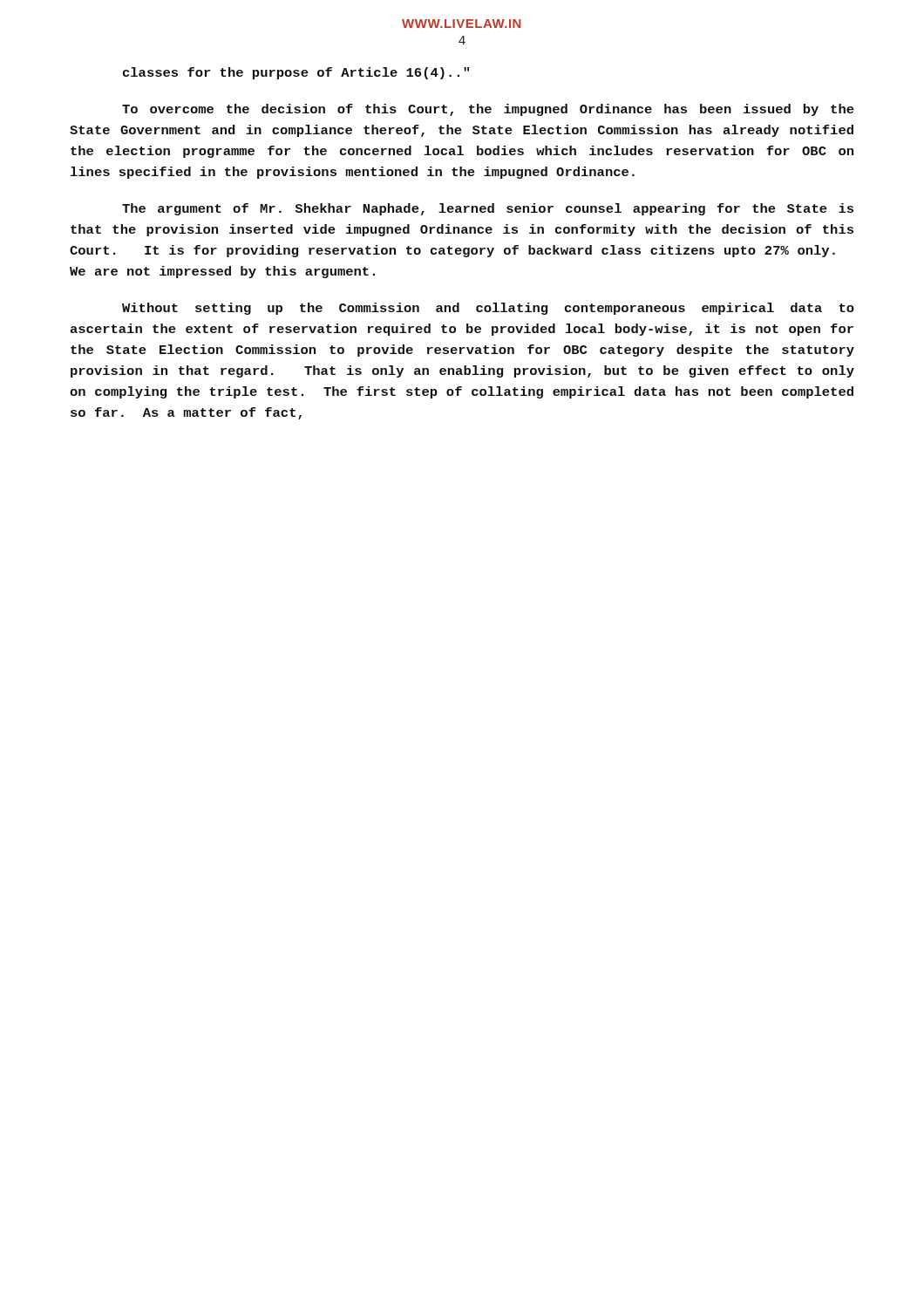The height and width of the screenshot is (1308, 924).
Task: Click the passage that begins "classes for the"
Action: [x=296, y=73]
